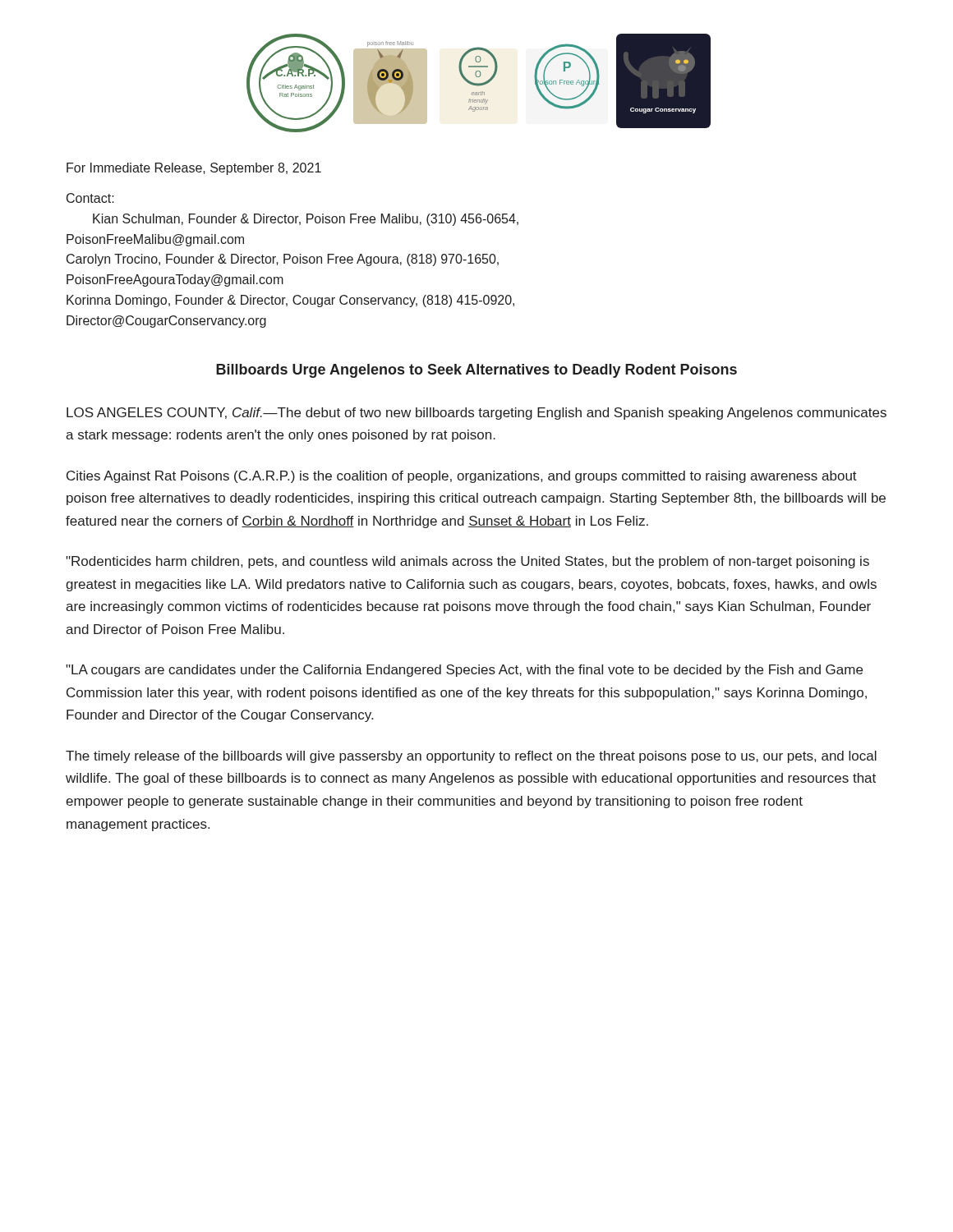Click on the text block that says ""LA cougars are candidates under the California Endangered"
The image size is (953, 1232).
[x=467, y=693]
